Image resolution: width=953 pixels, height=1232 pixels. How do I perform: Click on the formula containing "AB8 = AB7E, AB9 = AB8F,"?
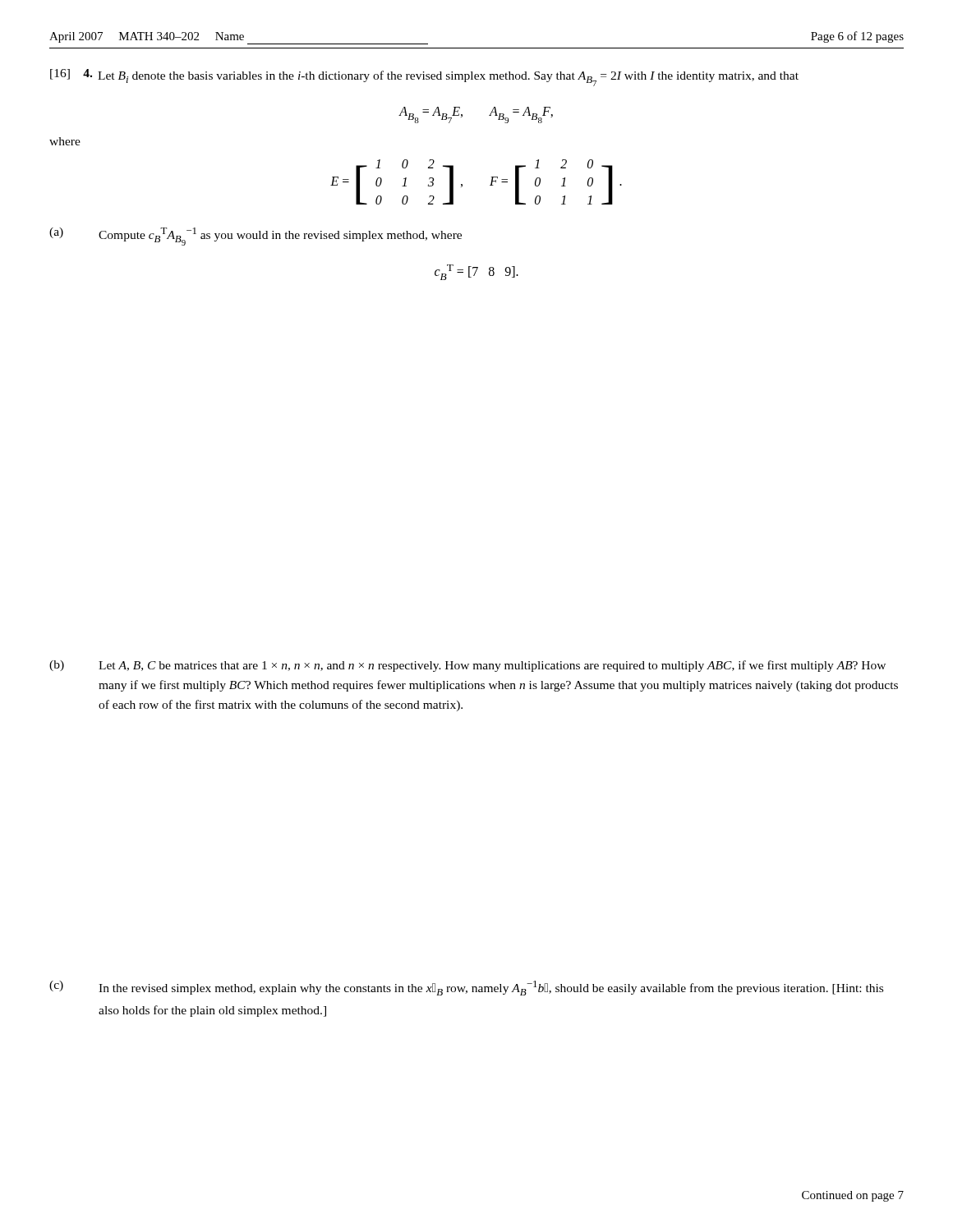tap(447, 115)
